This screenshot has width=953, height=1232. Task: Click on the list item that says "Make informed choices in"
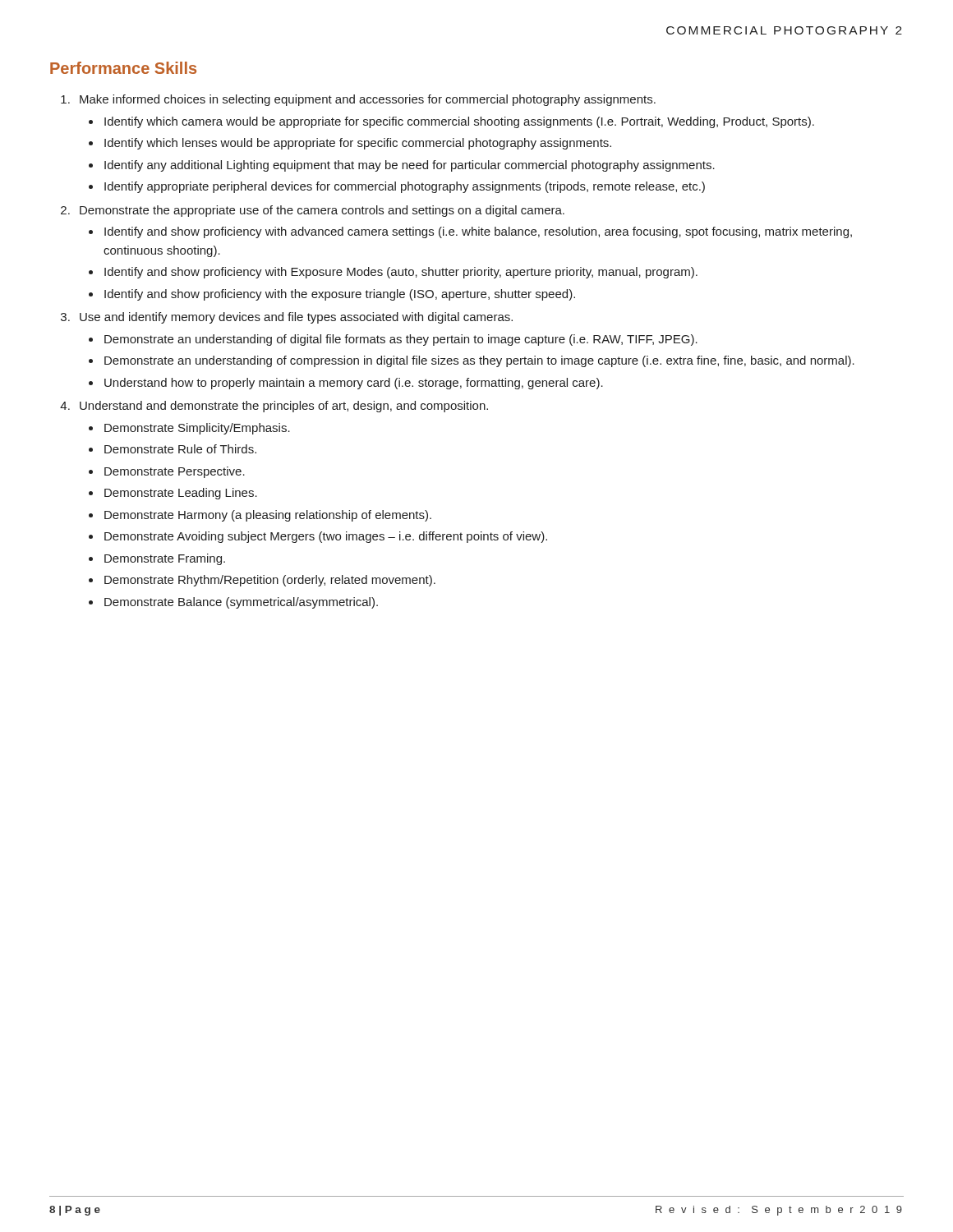click(491, 144)
